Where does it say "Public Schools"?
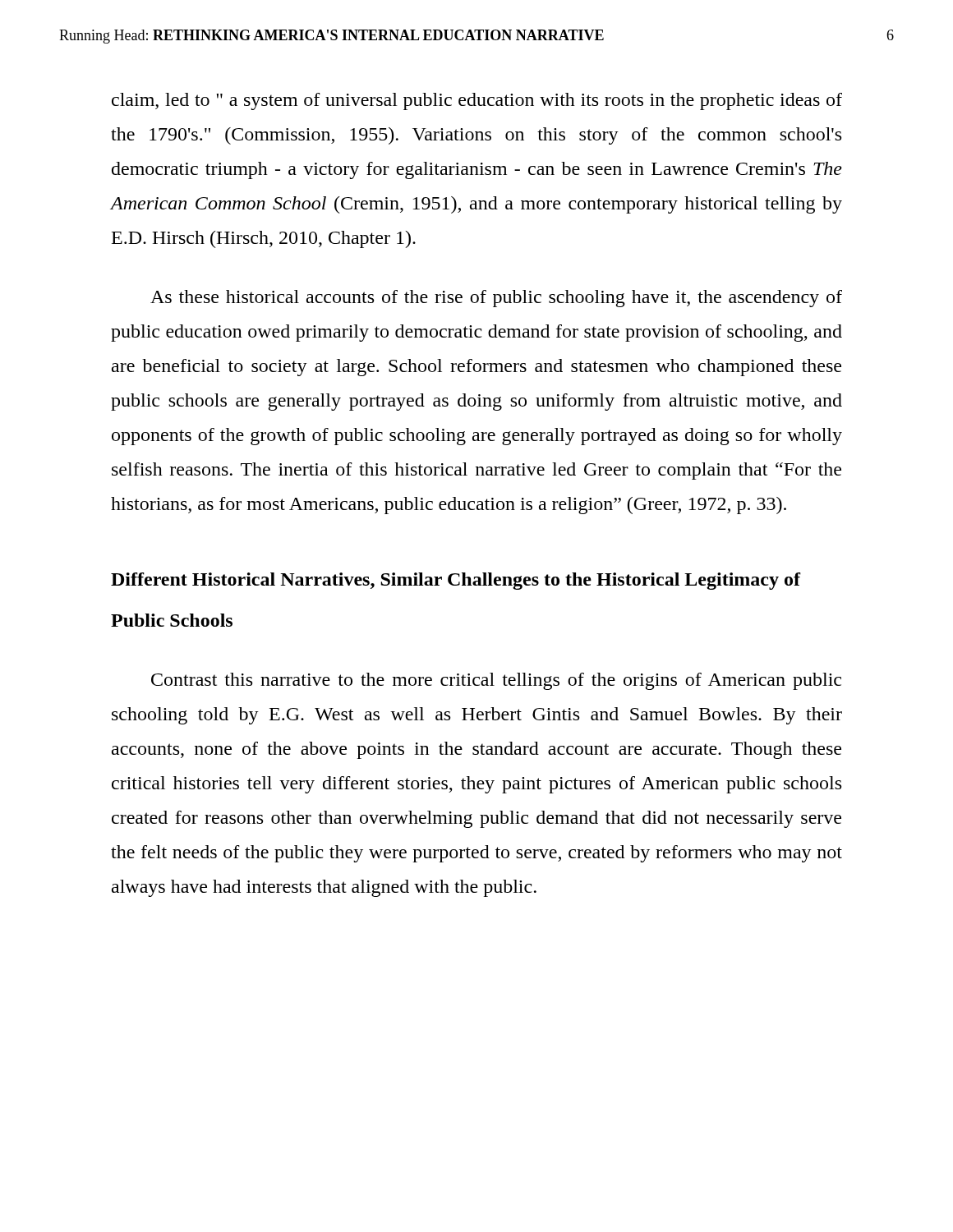 click(172, 620)
